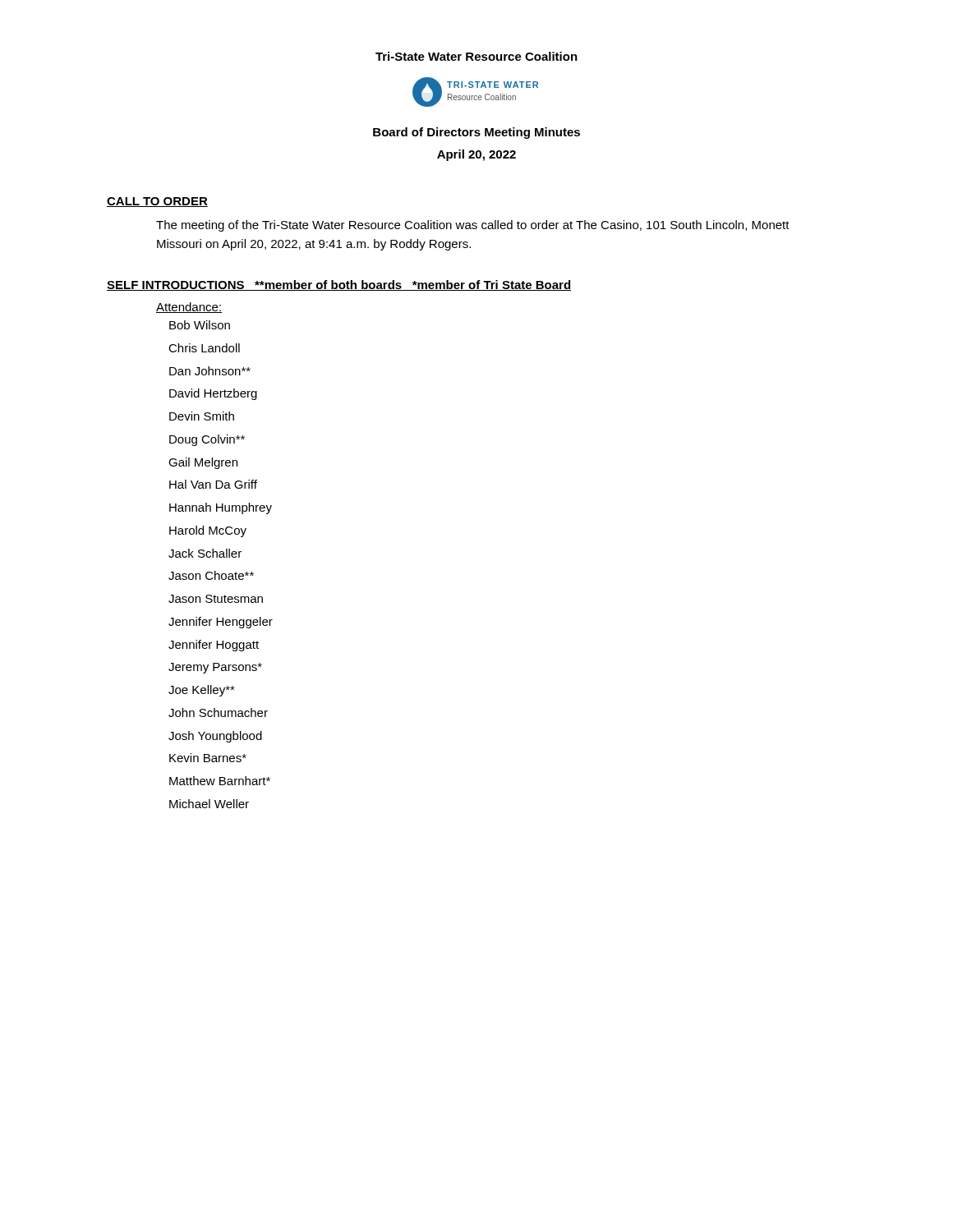Screen dimensions: 1232x953
Task: Find the list item with the text "David Hertzberg"
Action: [x=213, y=393]
